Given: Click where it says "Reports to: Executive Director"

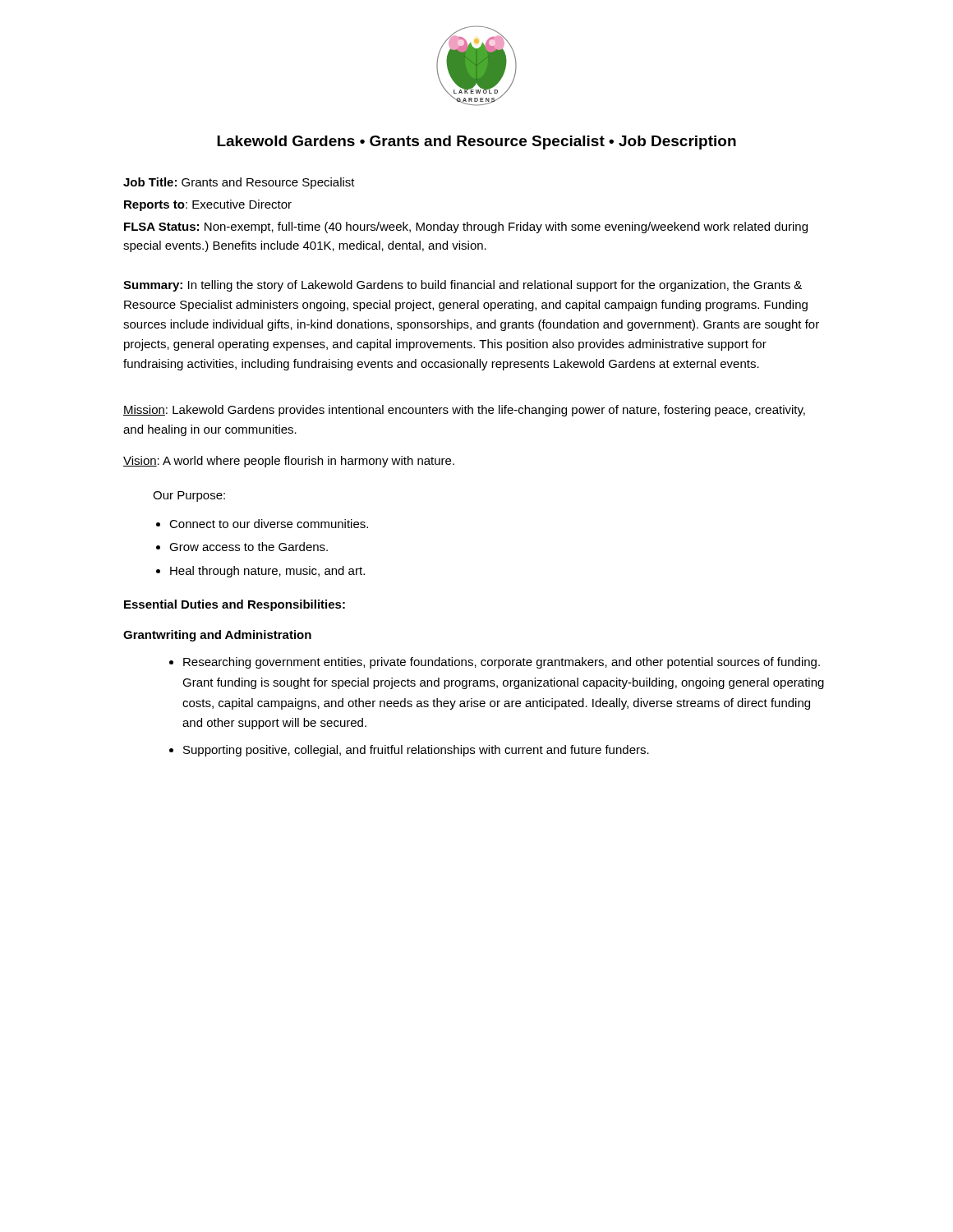Looking at the screenshot, I should 207,204.
